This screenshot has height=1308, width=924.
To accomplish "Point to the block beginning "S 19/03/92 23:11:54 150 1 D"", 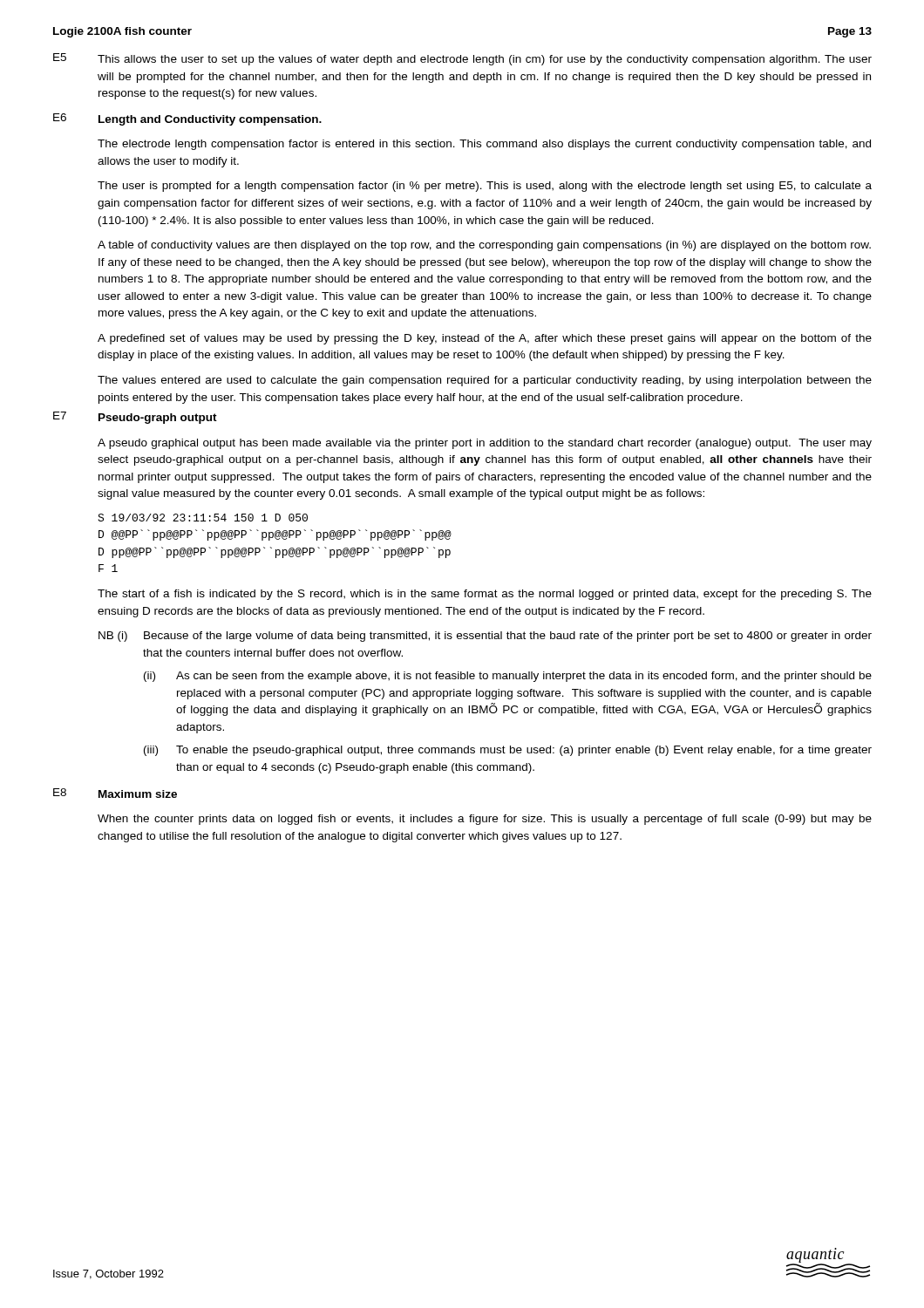I will point(274,544).
